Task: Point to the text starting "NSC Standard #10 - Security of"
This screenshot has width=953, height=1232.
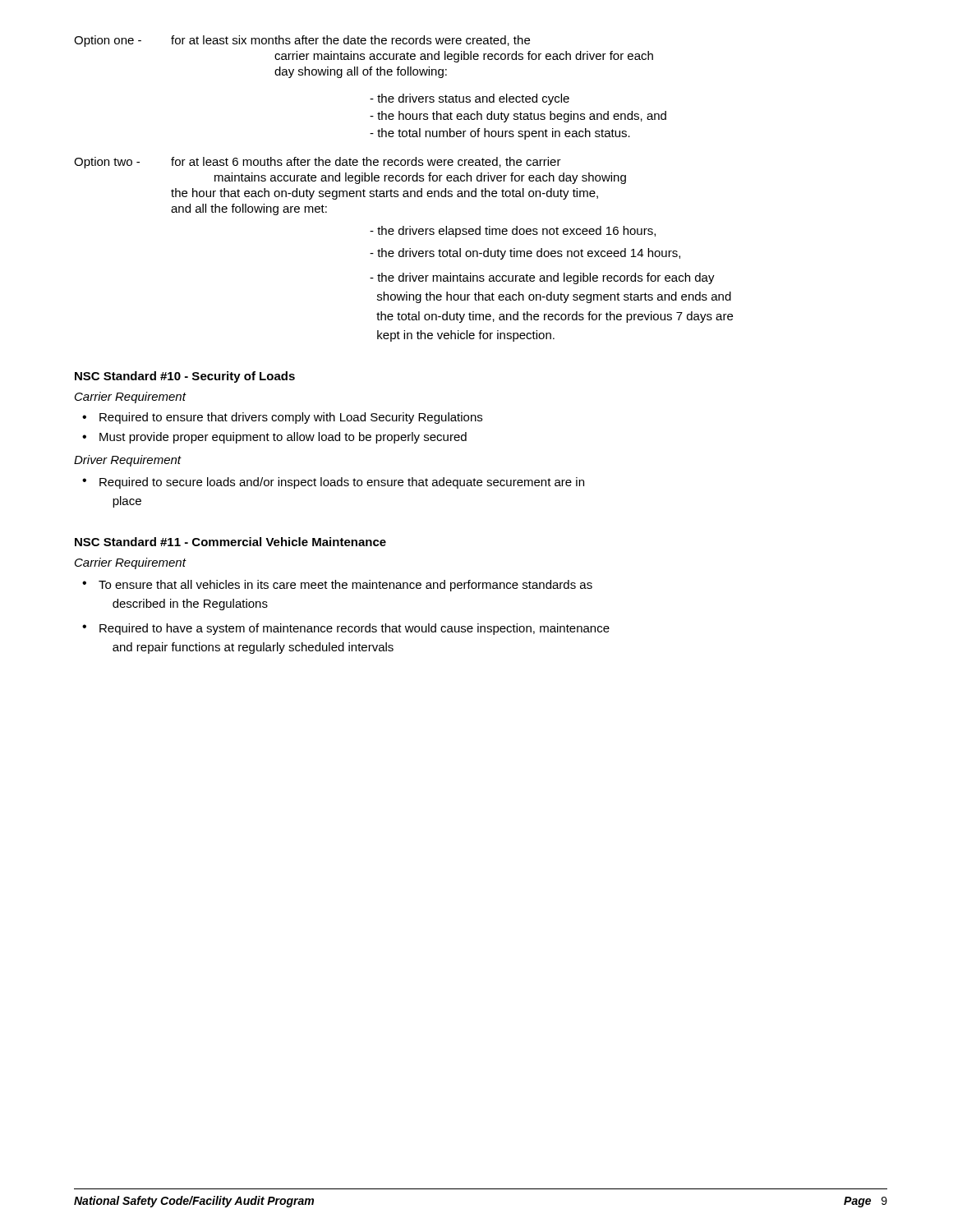Action: pos(185,376)
